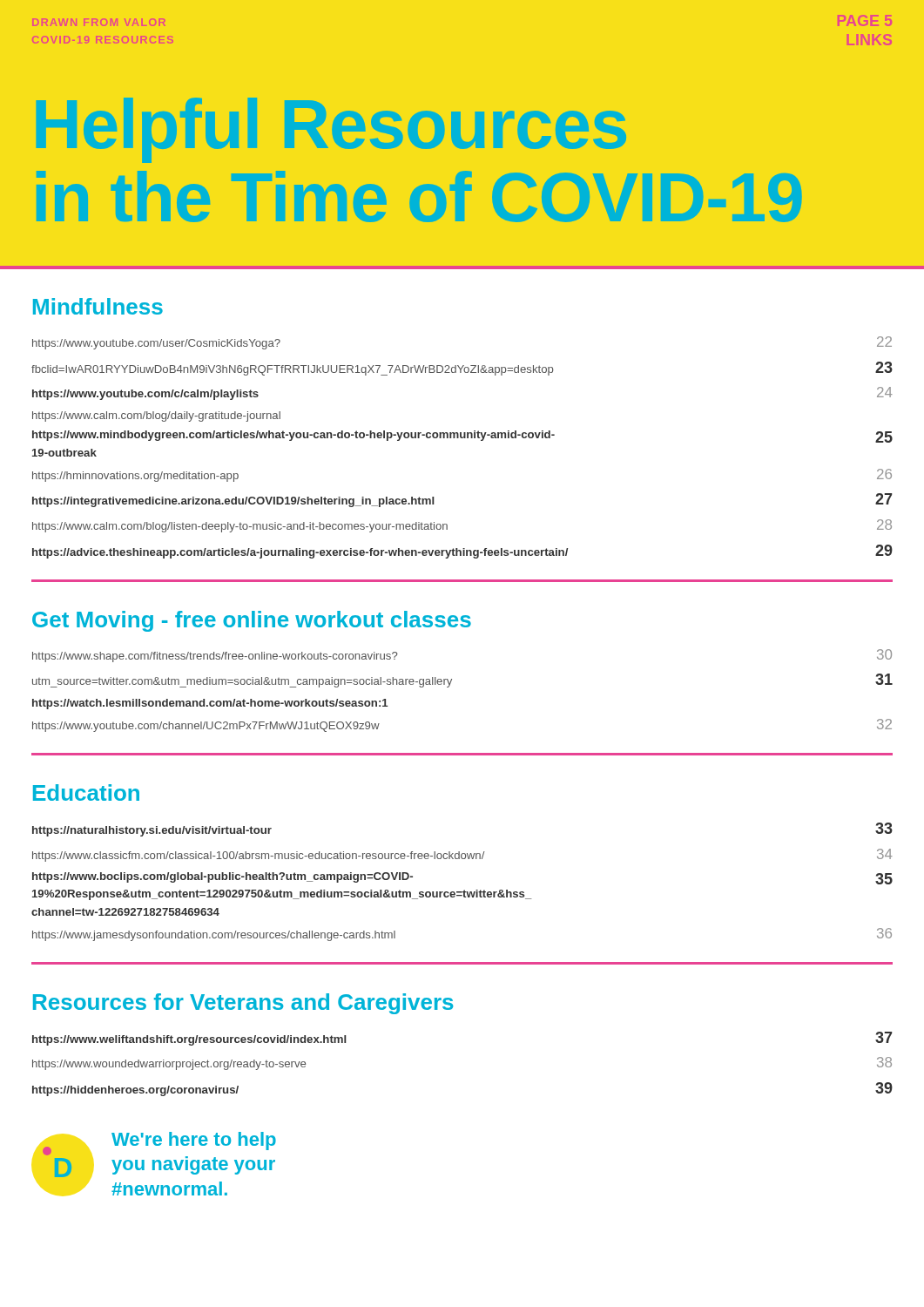Viewport: 924px width, 1307px height.
Task: Navigate to the passage starting "fbclid=IwAR01RYYDiuwDoB4nM9iV3hN6gRQFTfRRTIJkUUER1qX7_7ADrWrBD2dYoZI&app=desktop 23"
Action: point(462,368)
